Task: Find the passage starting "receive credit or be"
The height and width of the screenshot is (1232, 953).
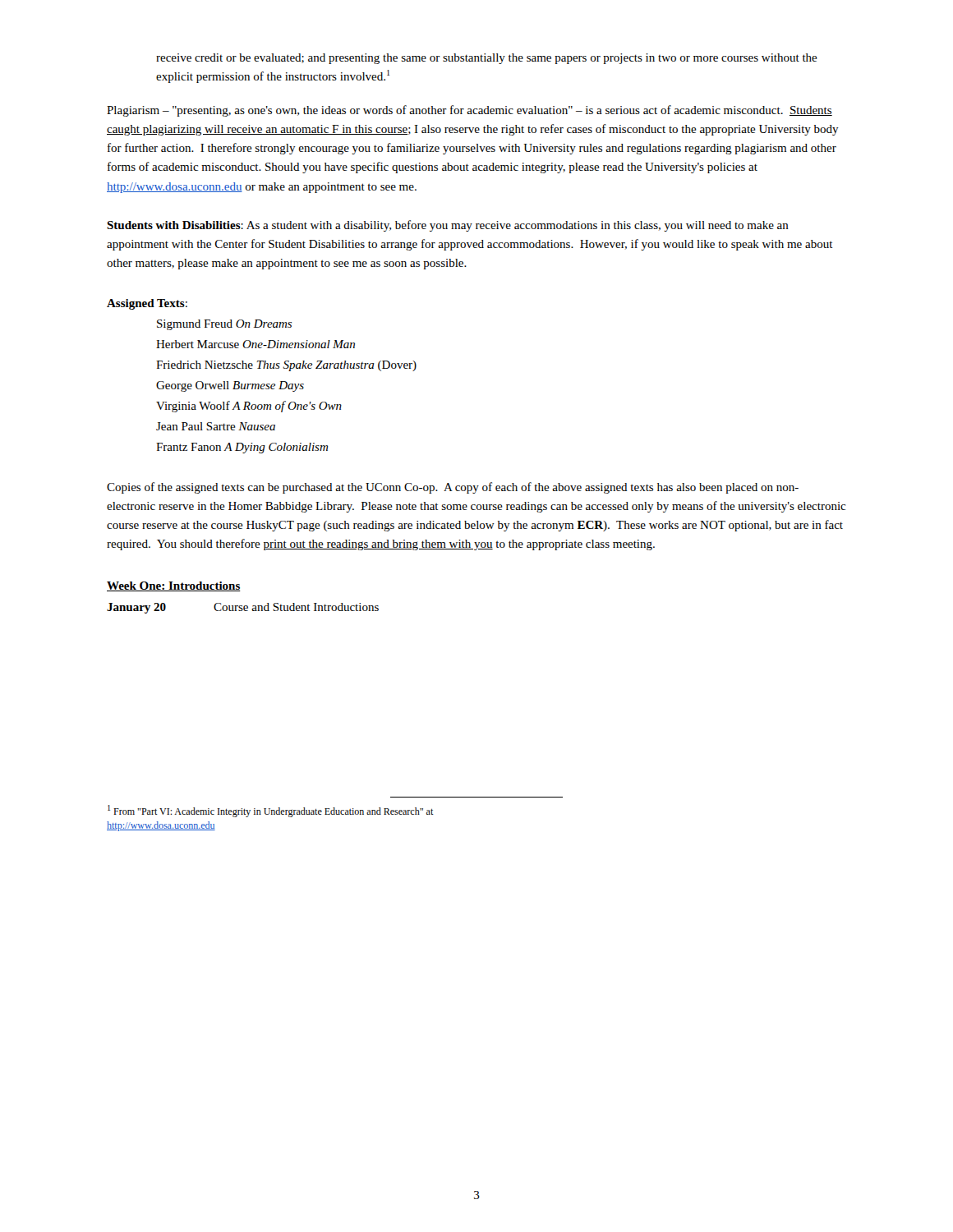Action: click(x=487, y=67)
